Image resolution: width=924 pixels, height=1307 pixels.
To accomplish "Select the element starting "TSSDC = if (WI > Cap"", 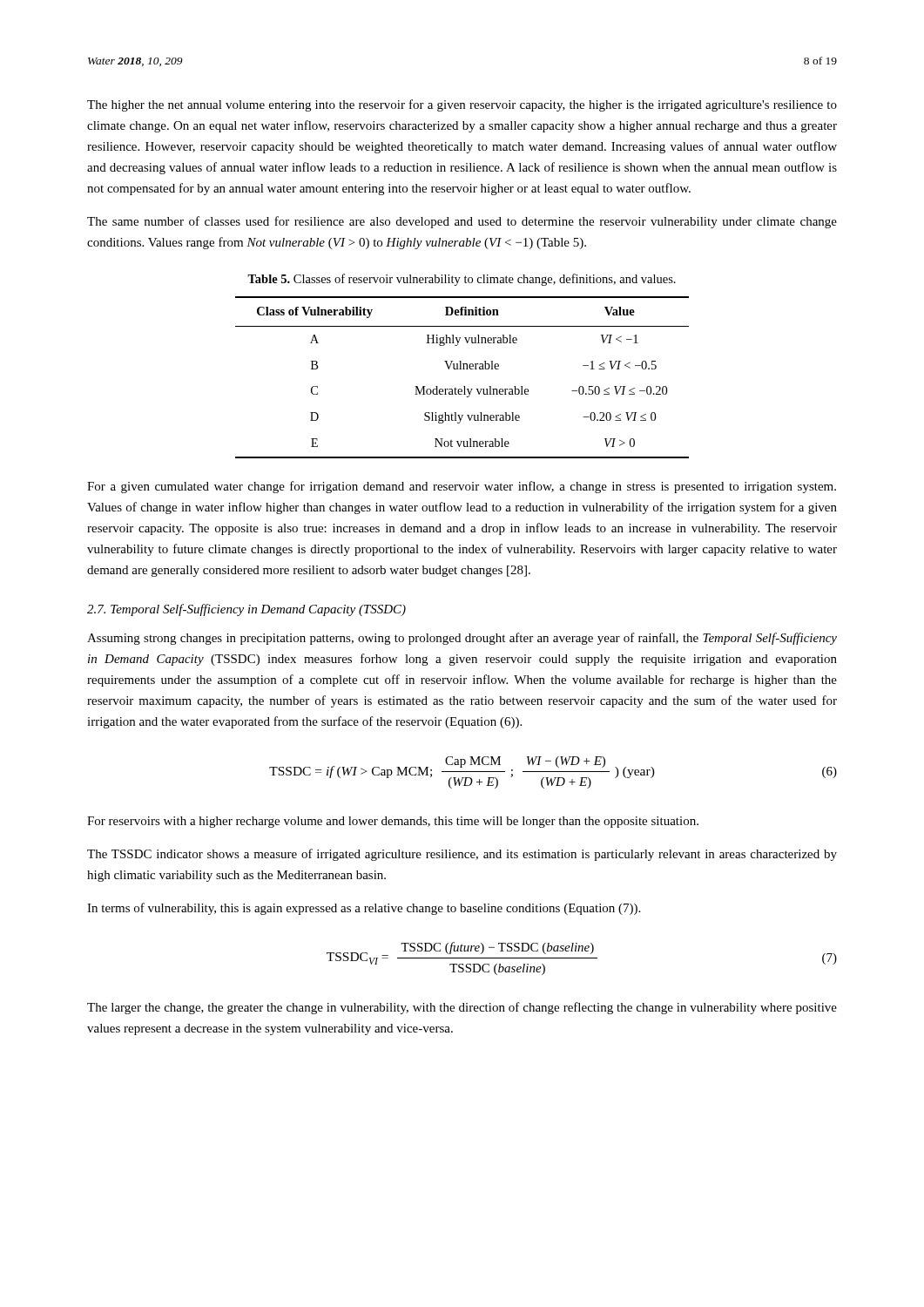I will (x=553, y=771).
